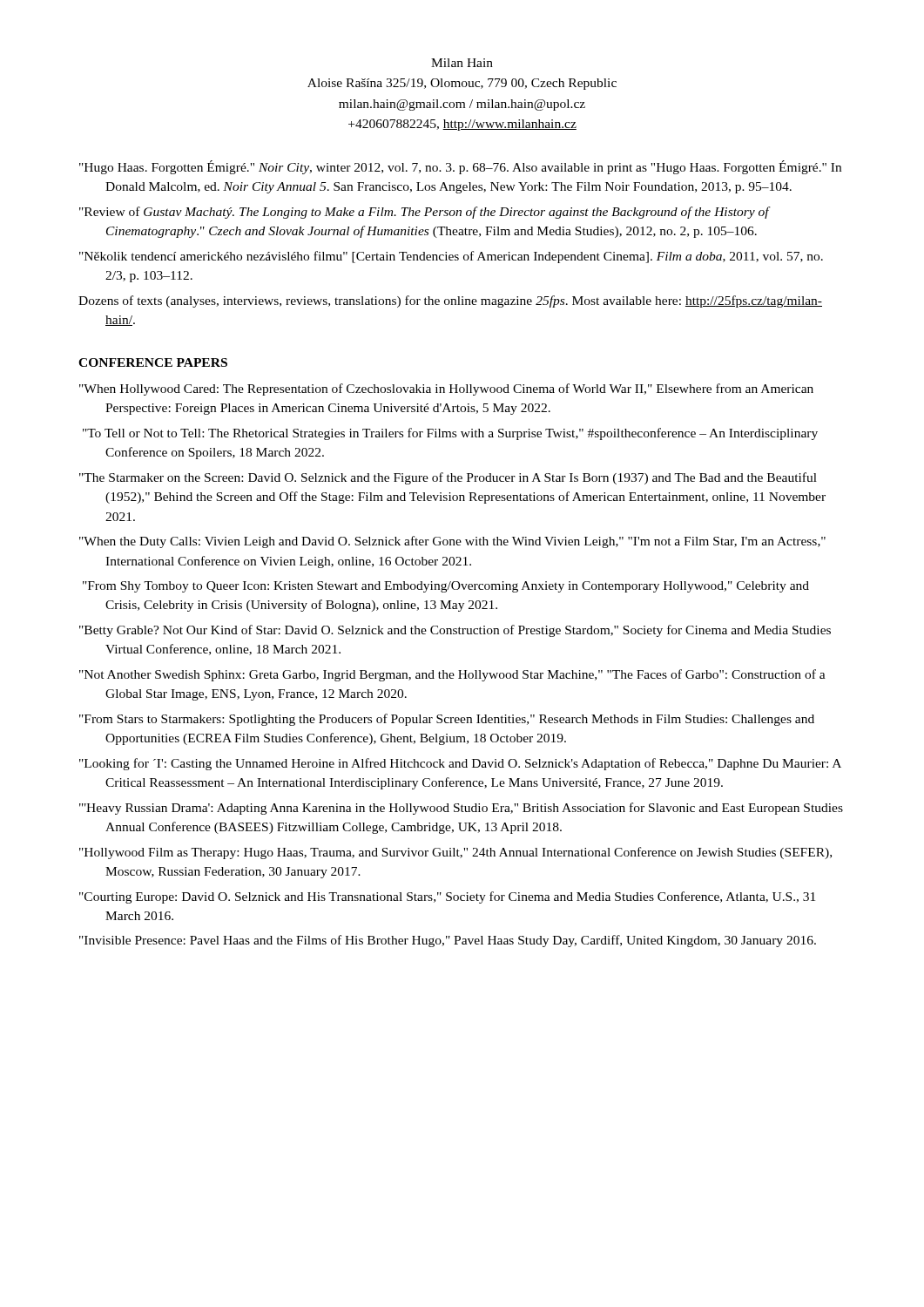Point to the element starting ""The Starmaker on the Screen:"

[x=466, y=496]
